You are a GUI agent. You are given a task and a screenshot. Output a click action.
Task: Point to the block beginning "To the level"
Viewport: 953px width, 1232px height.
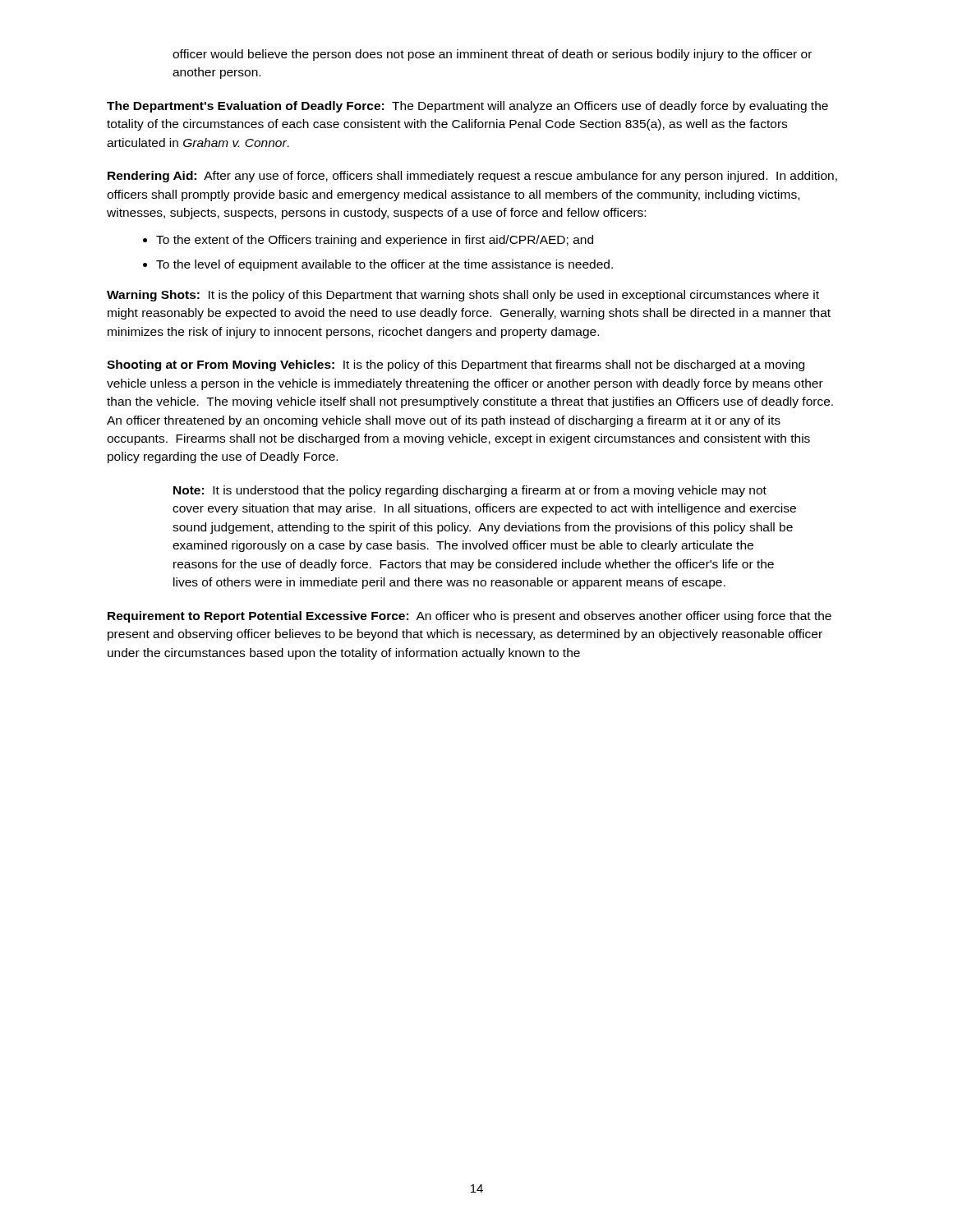click(x=385, y=264)
